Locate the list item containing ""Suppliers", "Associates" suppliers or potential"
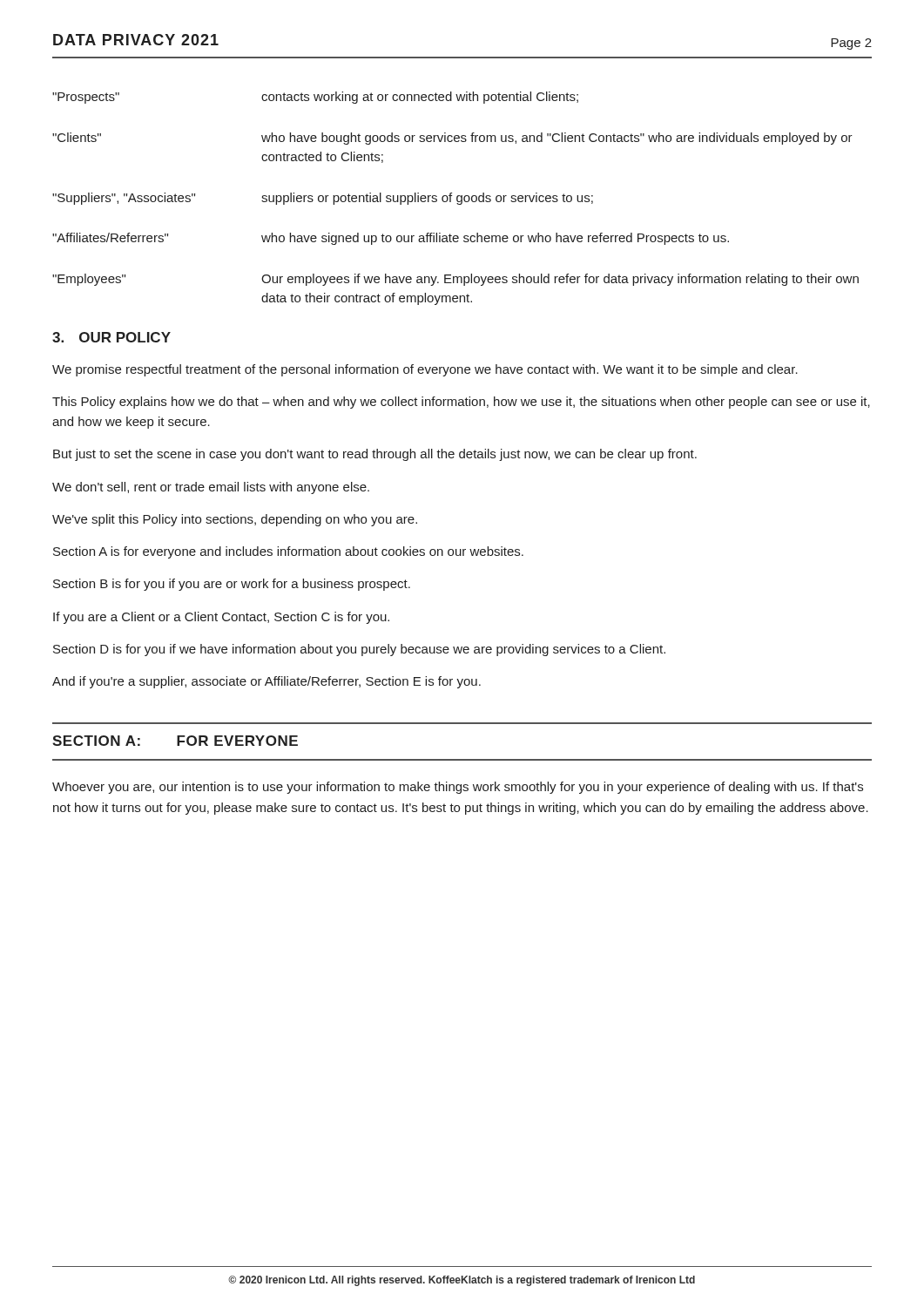 coord(462,198)
